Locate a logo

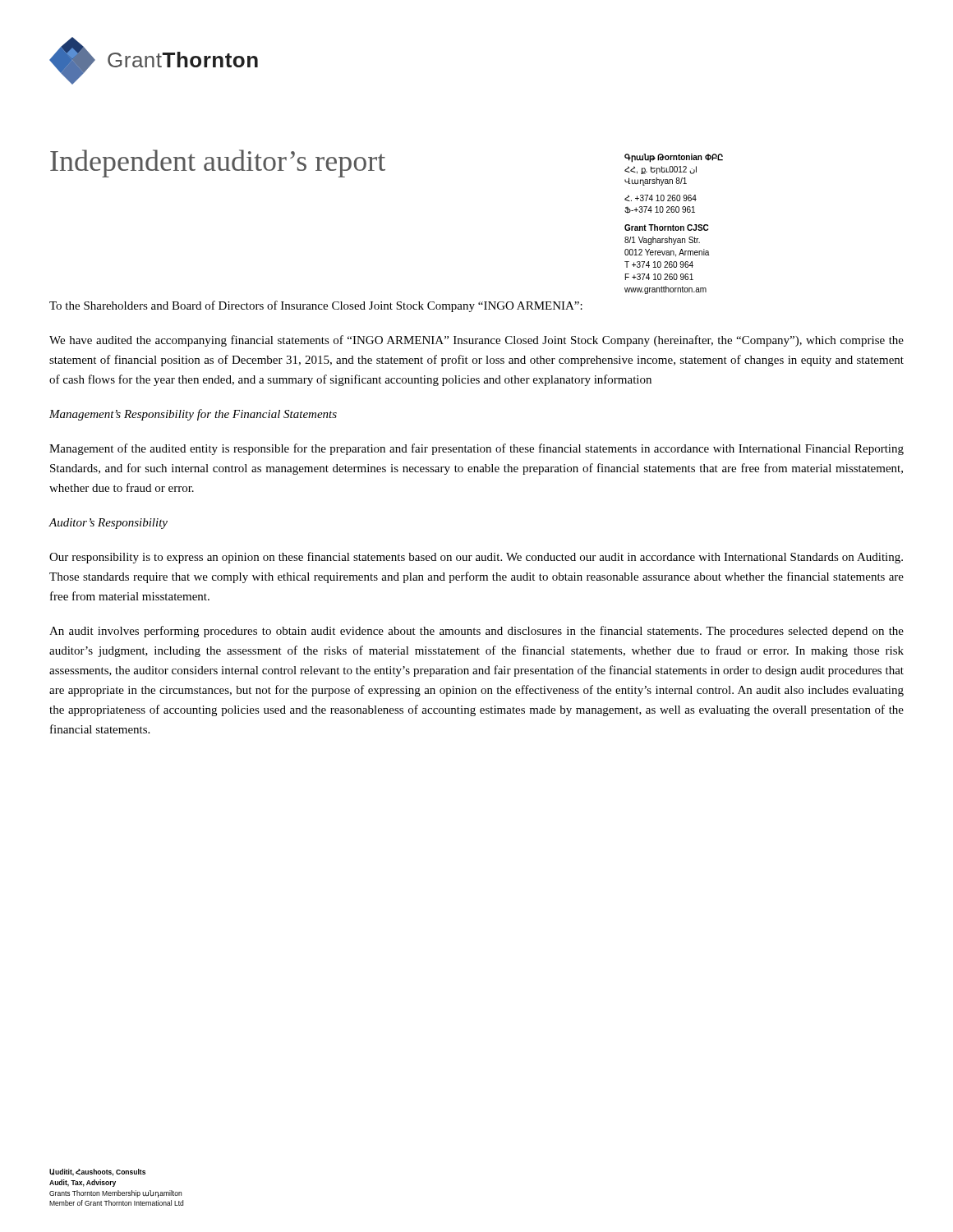[214, 62]
